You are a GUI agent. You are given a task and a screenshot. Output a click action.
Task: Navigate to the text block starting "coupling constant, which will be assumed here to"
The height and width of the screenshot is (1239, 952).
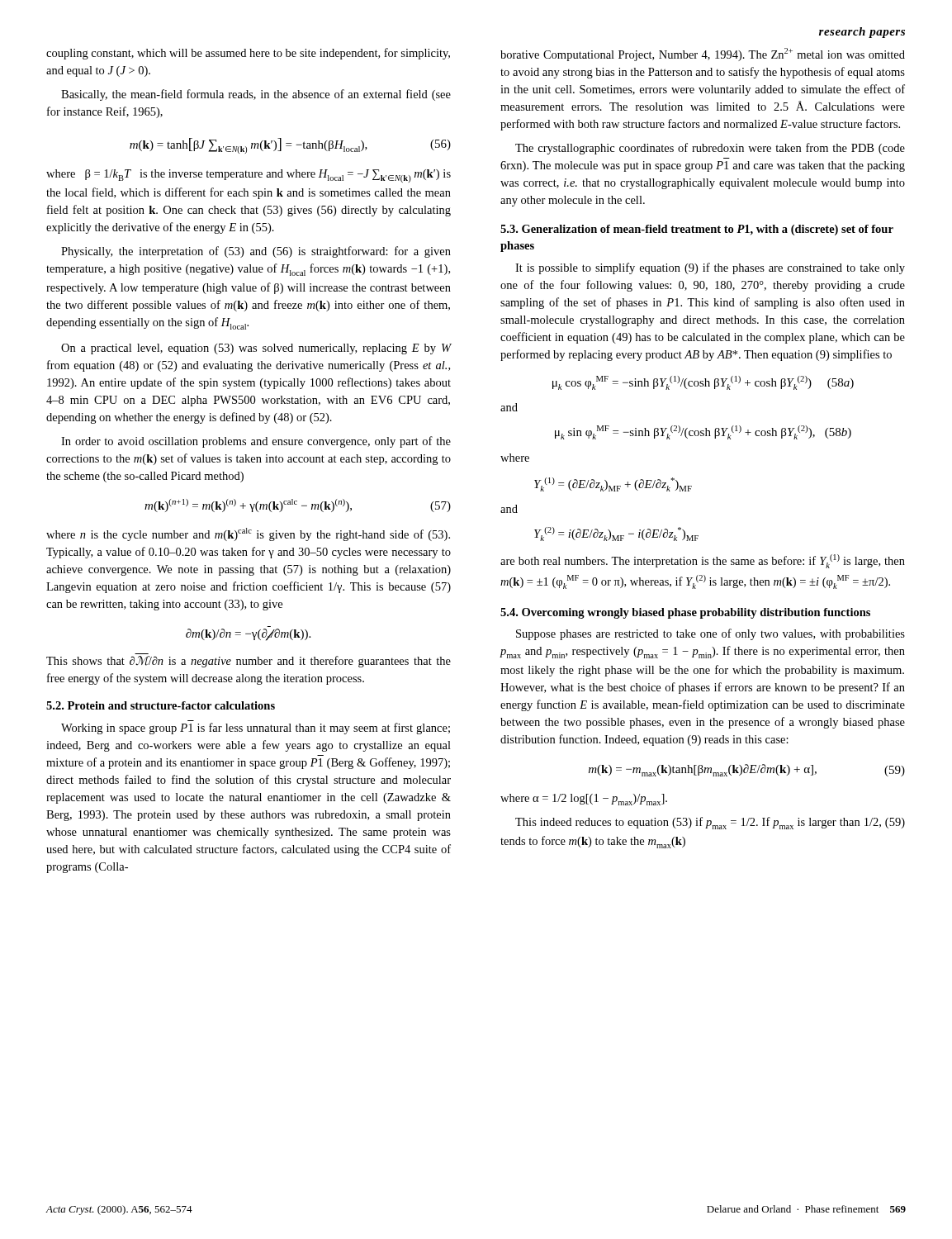pyautogui.click(x=249, y=83)
